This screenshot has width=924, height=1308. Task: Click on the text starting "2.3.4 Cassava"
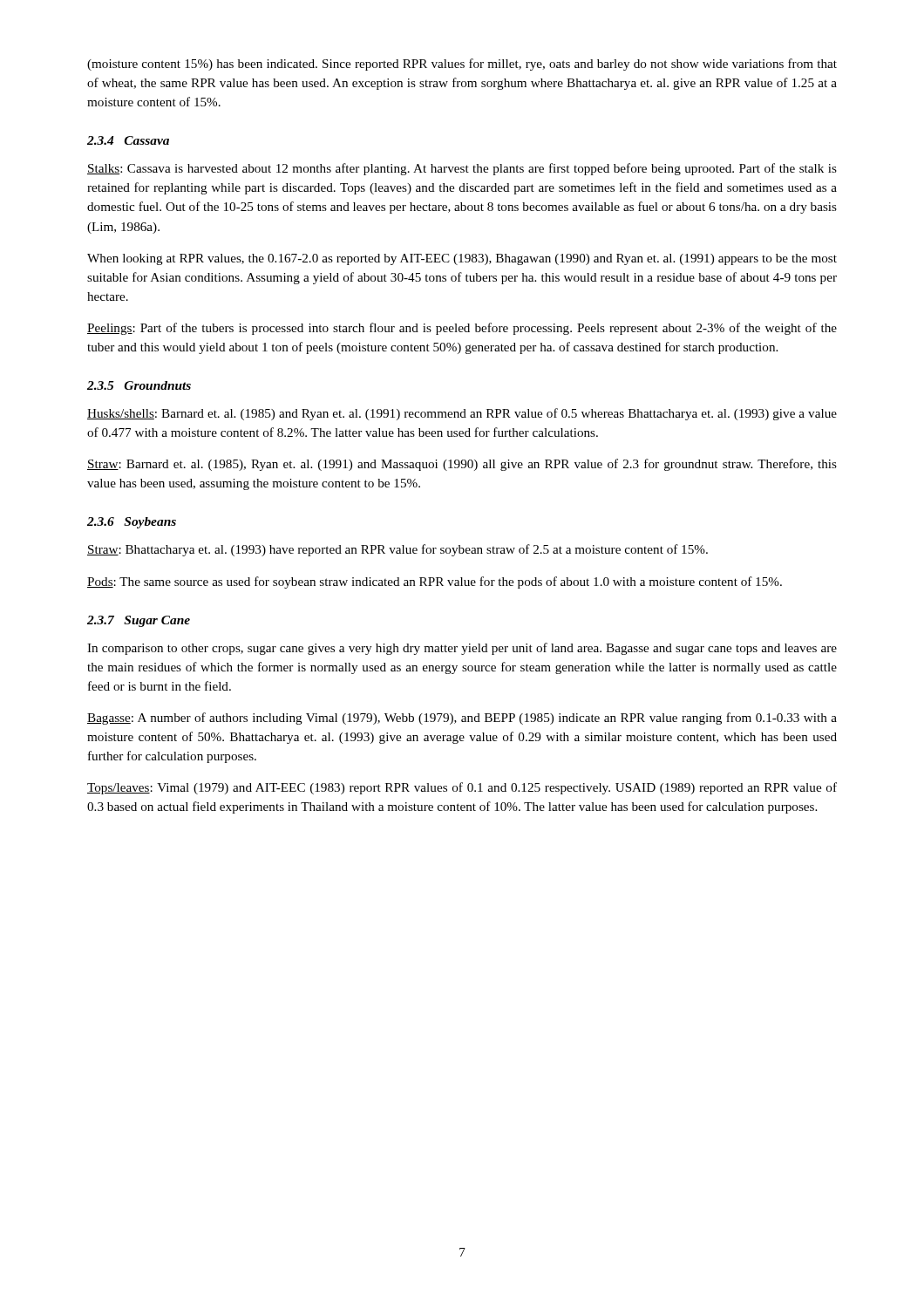(128, 140)
